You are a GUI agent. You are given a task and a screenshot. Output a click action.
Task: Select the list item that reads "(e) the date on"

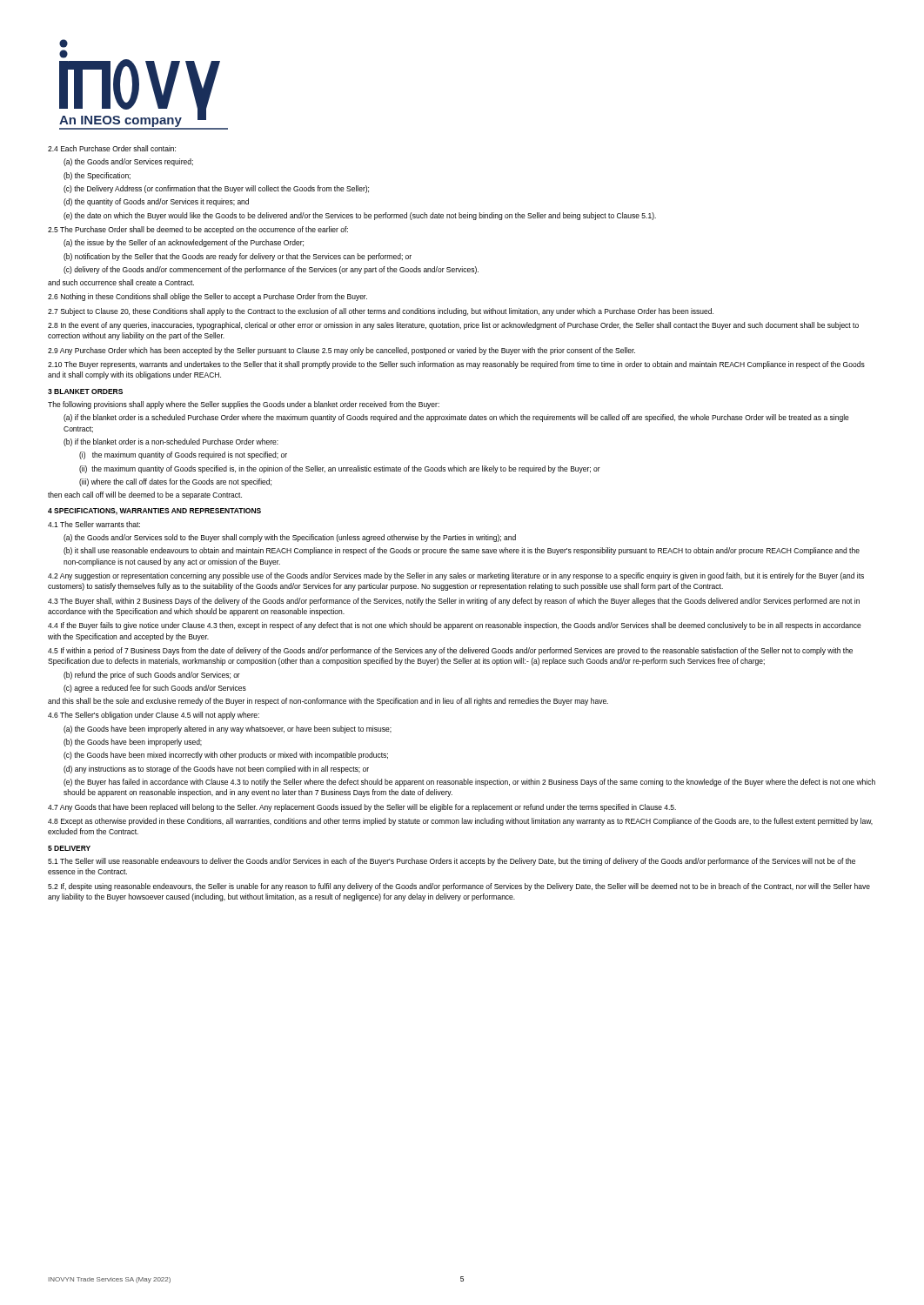(x=470, y=215)
